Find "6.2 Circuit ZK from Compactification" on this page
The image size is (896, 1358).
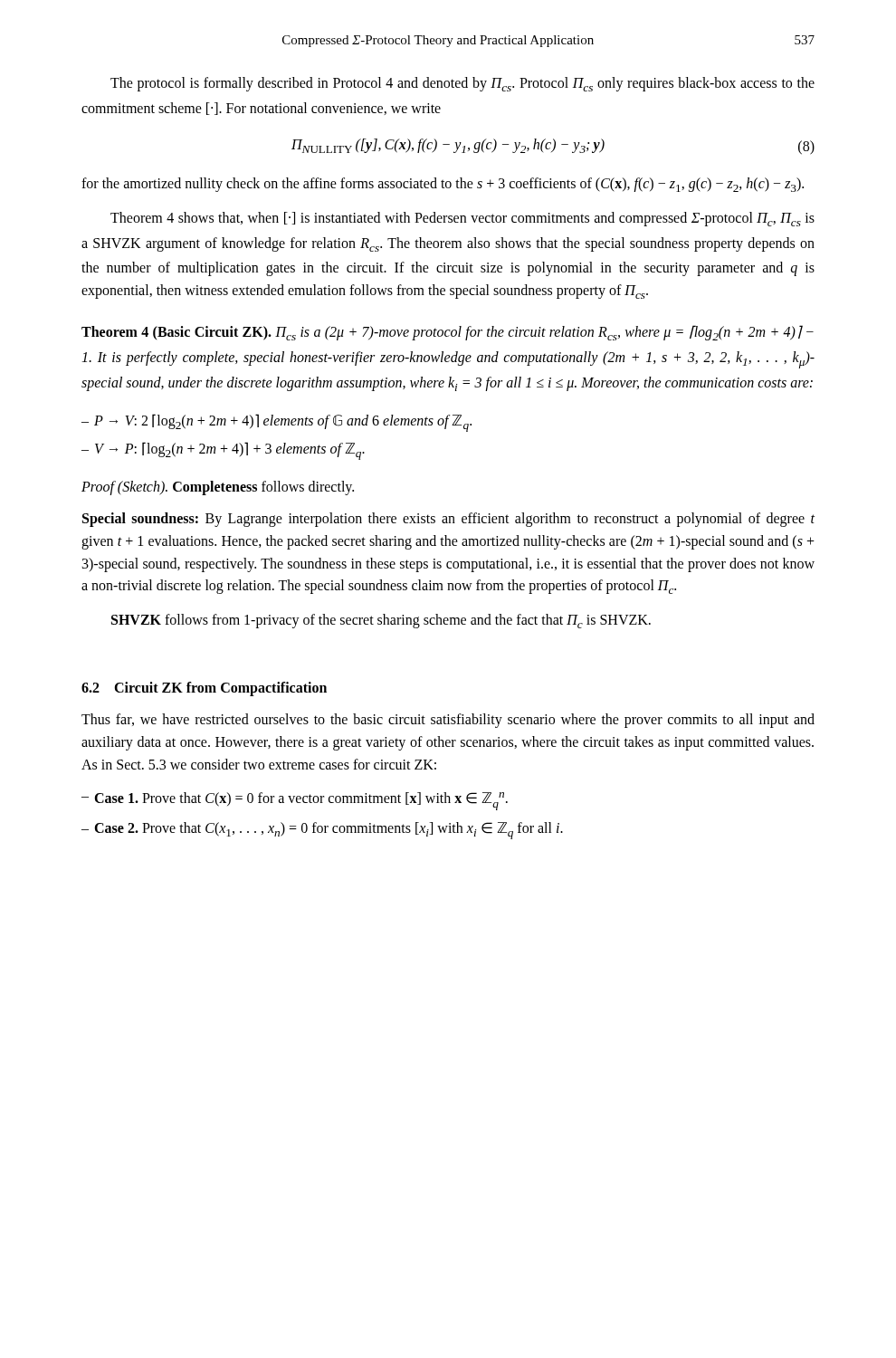tap(204, 688)
